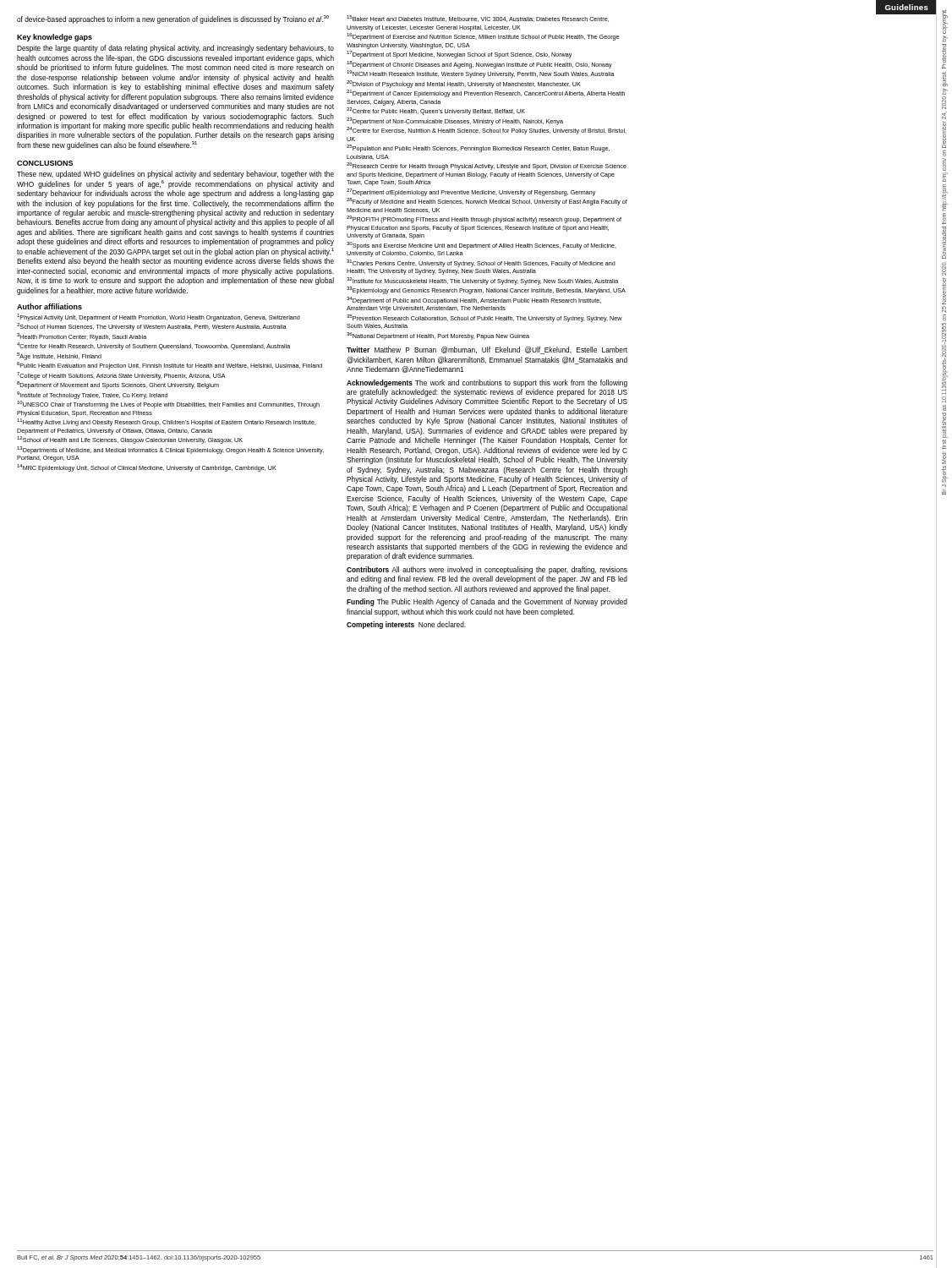The image size is (952, 1268).
Task: Click on the region starting "35Prevention Research Collaboration, School of"
Action: (484, 322)
